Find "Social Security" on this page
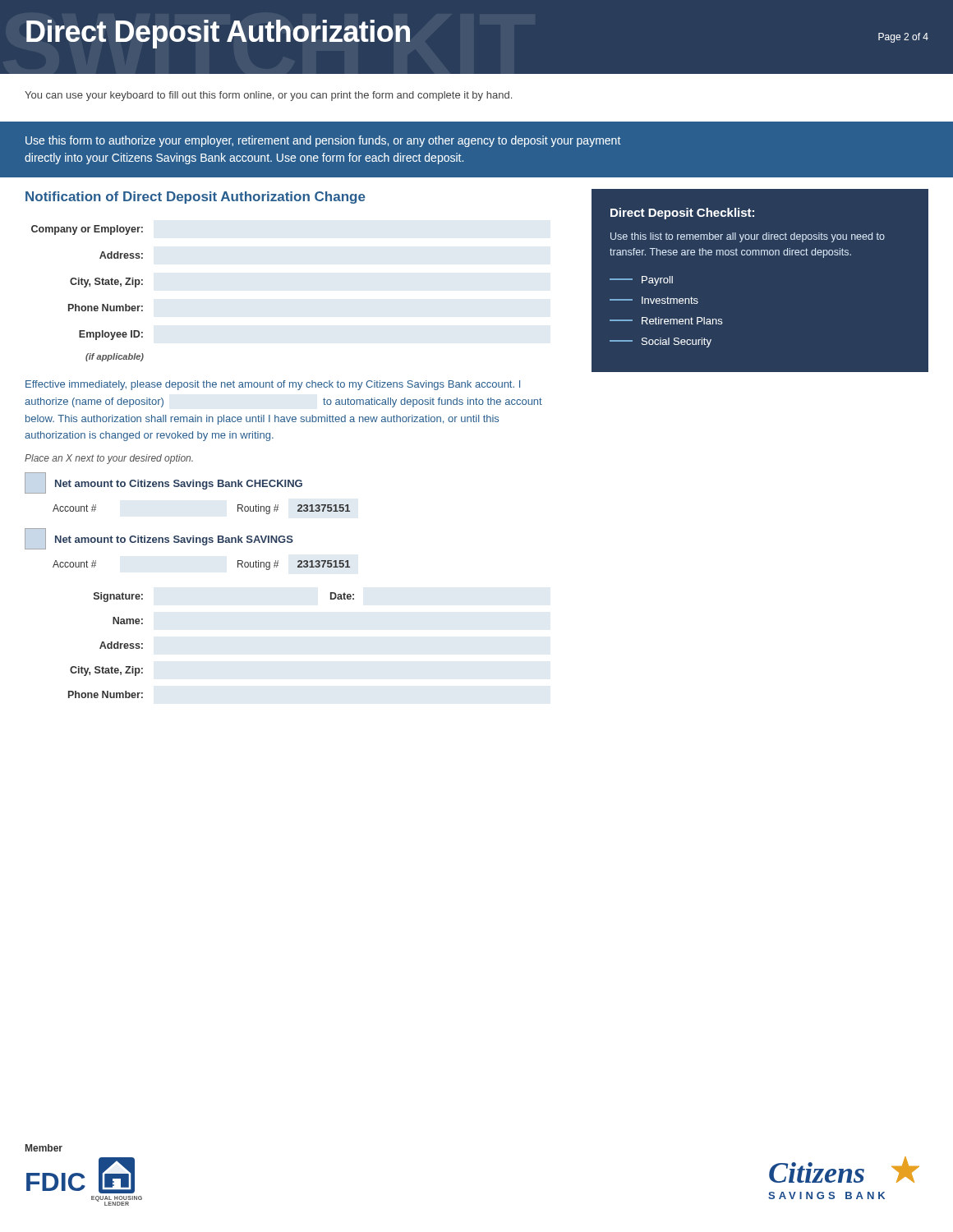Image resolution: width=953 pixels, height=1232 pixels. click(661, 341)
